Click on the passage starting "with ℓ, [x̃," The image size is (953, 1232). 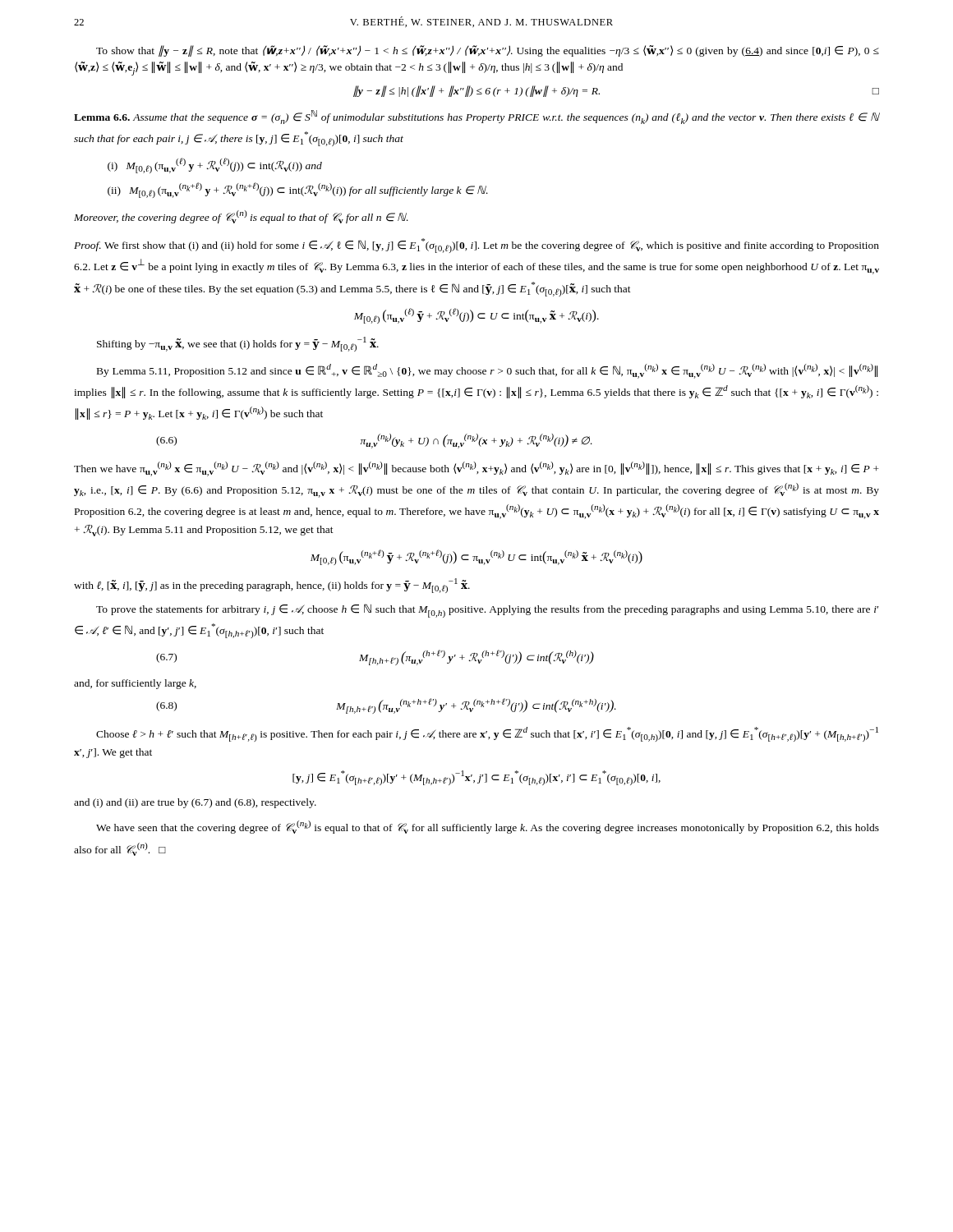point(272,584)
